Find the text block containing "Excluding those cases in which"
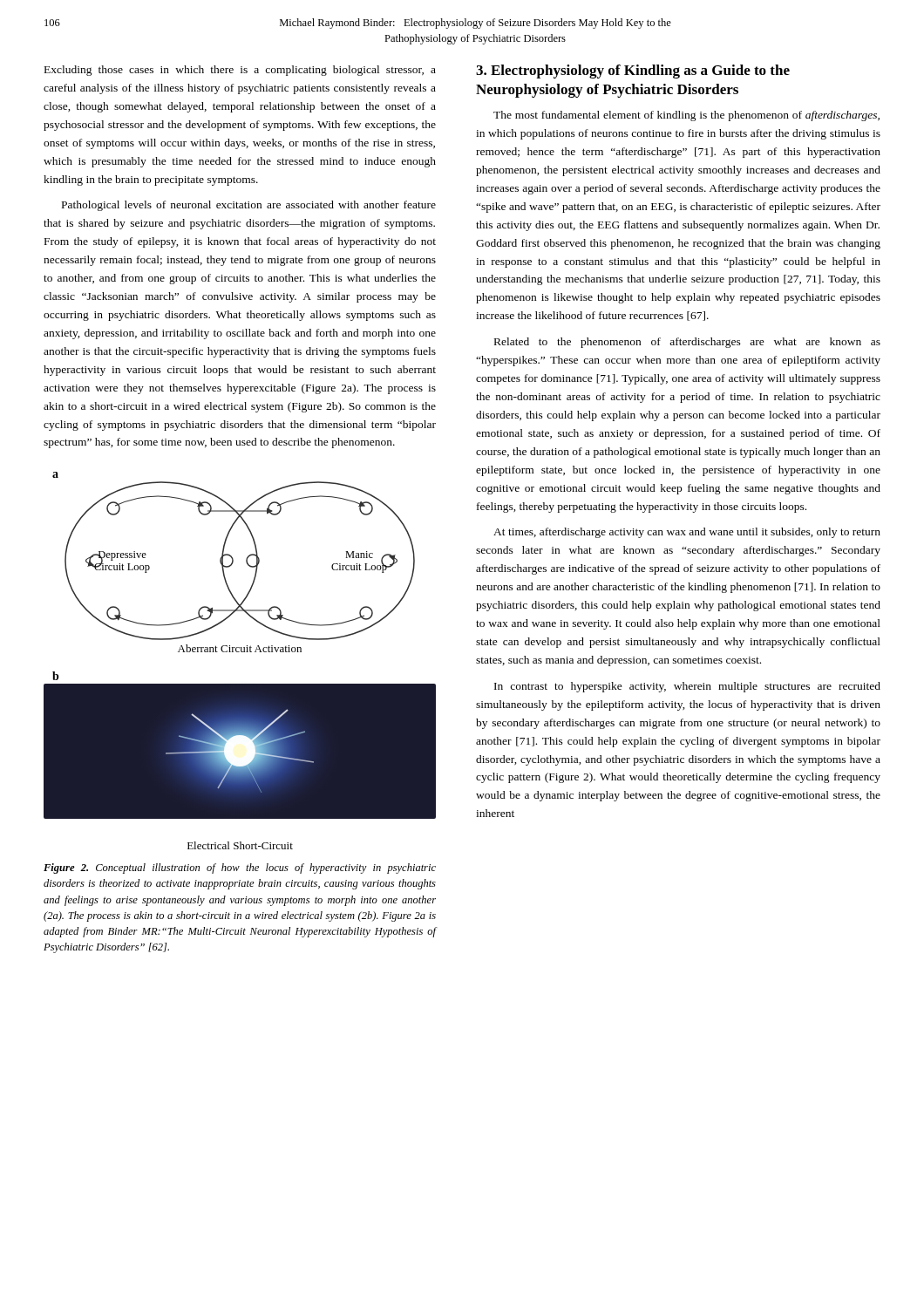 [x=240, y=125]
